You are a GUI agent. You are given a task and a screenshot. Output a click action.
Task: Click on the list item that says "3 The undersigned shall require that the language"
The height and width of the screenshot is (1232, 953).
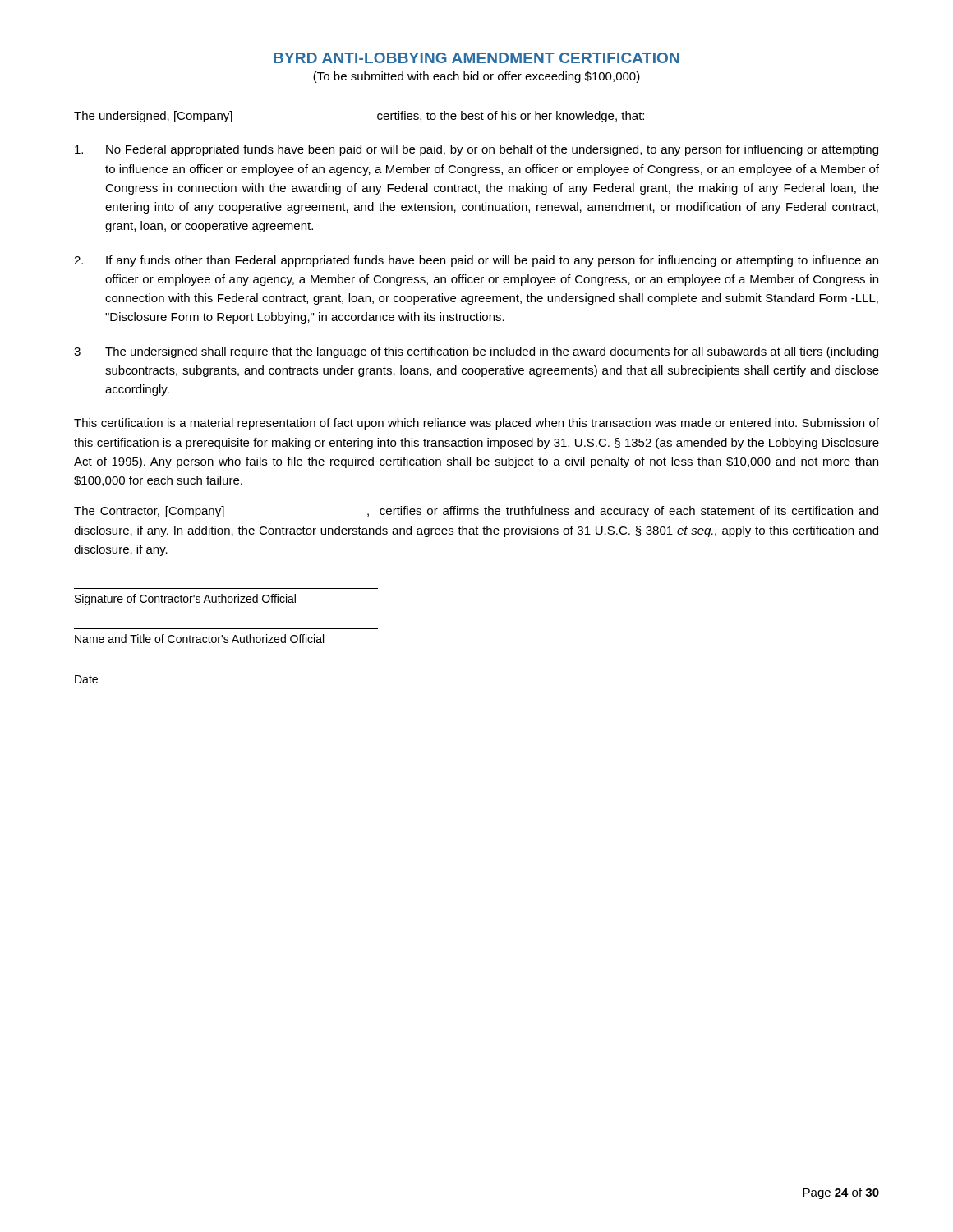[x=476, y=370]
